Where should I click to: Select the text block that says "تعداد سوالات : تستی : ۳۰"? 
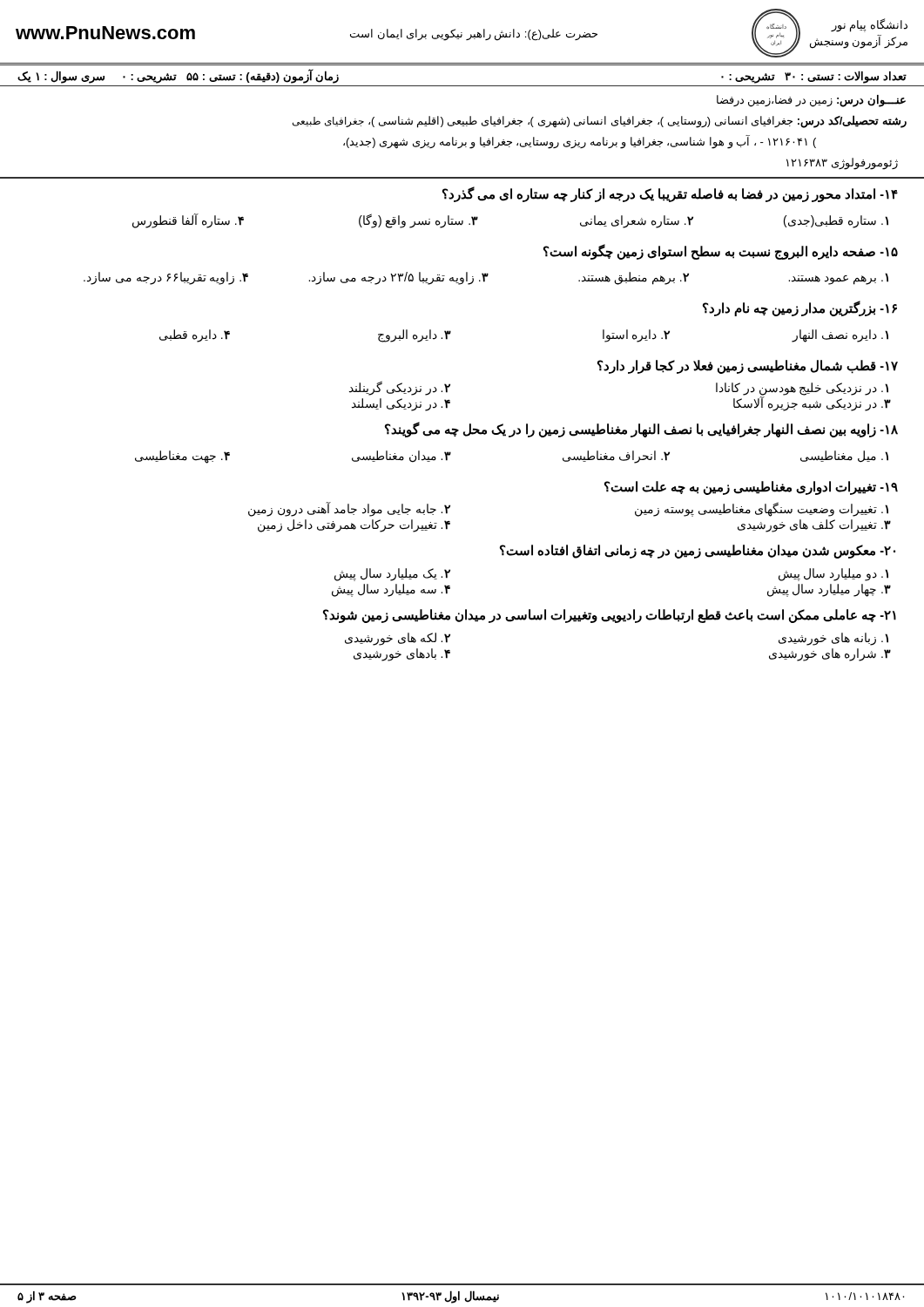pyautogui.click(x=462, y=76)
